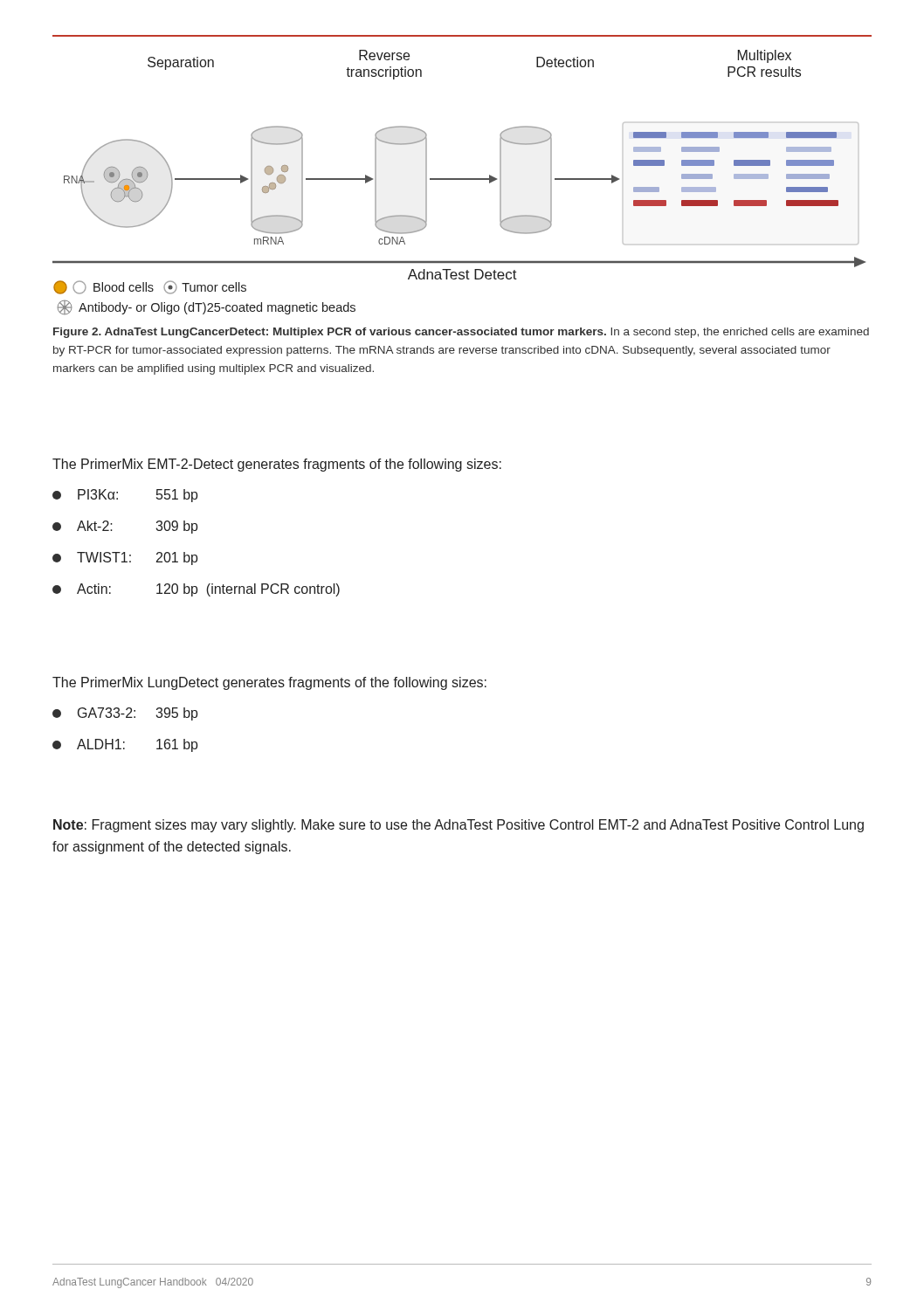Find the element starting "PI3Kα: 551 bp"
Viewport: 924px width, 1310px height.
point(125,495)
